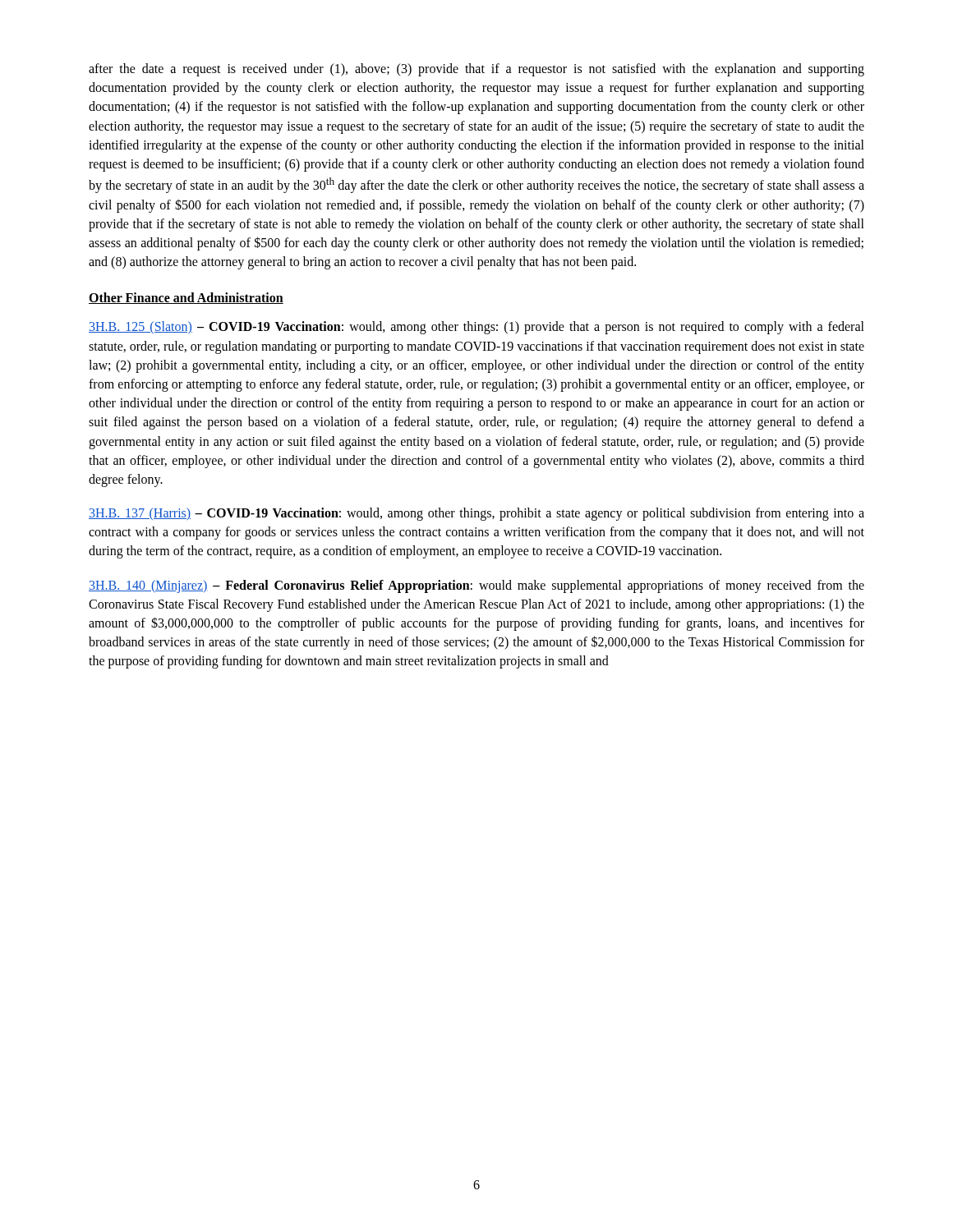Select the text starting "3H.B. 125 (Slaton) – COVID-19 Vaccination: would,"
This screenshot has width=953, height=1232.
[476, 403]
